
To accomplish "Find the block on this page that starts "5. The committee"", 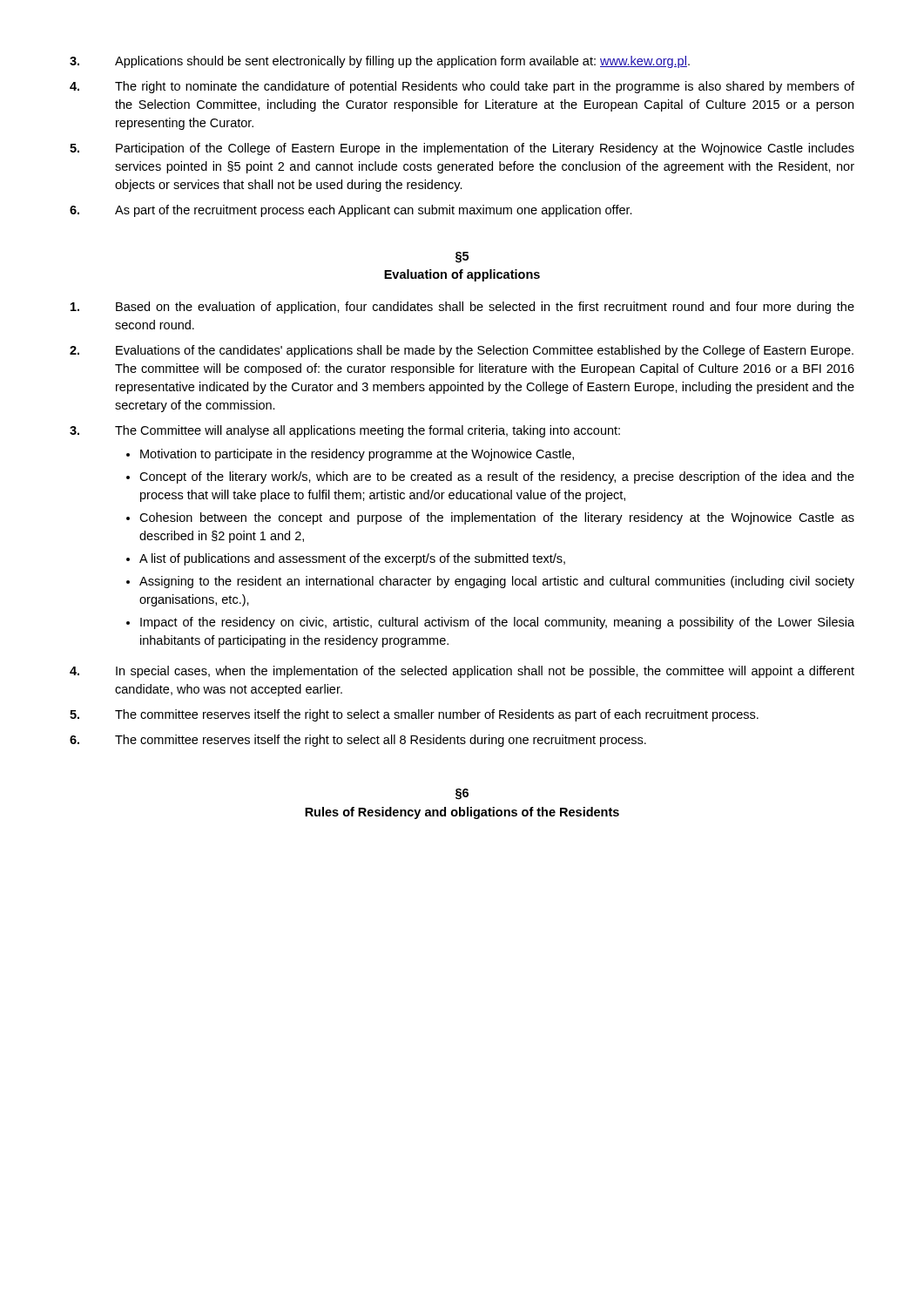I will 462,715.
